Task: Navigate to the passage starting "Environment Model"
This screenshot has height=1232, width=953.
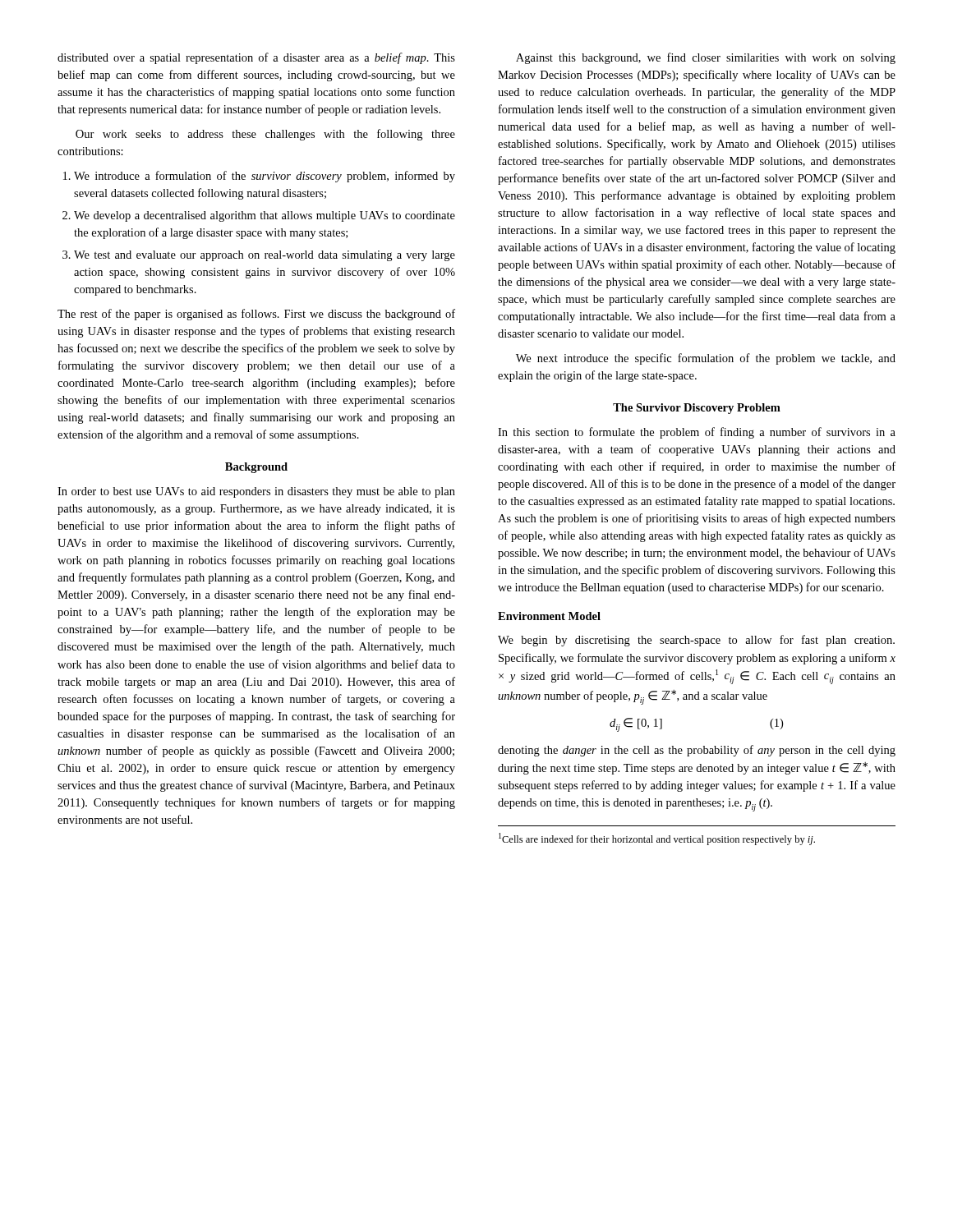Action: pos(549,616)
